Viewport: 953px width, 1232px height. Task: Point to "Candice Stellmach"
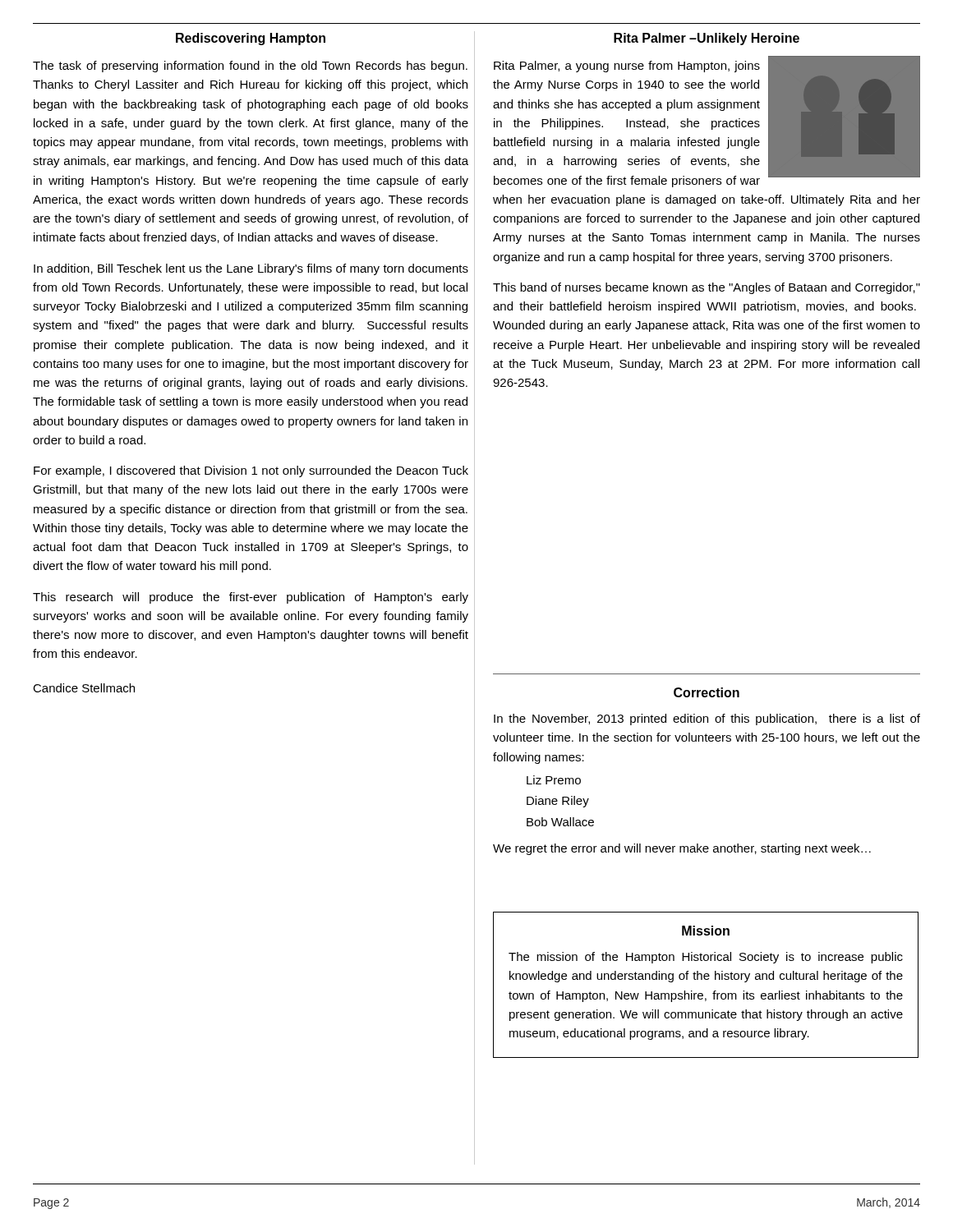(x=84, y=687)
